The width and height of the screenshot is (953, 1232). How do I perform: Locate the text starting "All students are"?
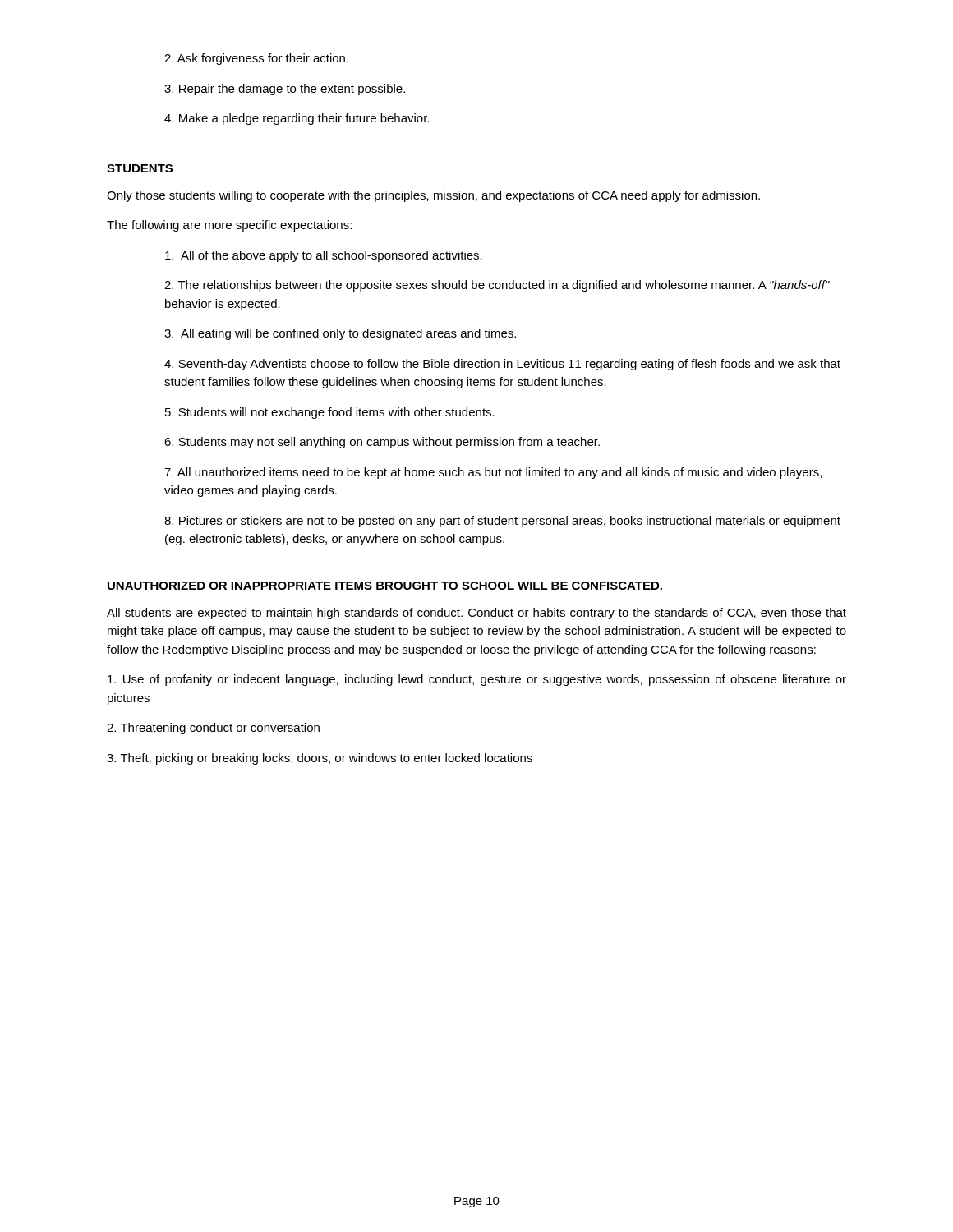point(476,630)
